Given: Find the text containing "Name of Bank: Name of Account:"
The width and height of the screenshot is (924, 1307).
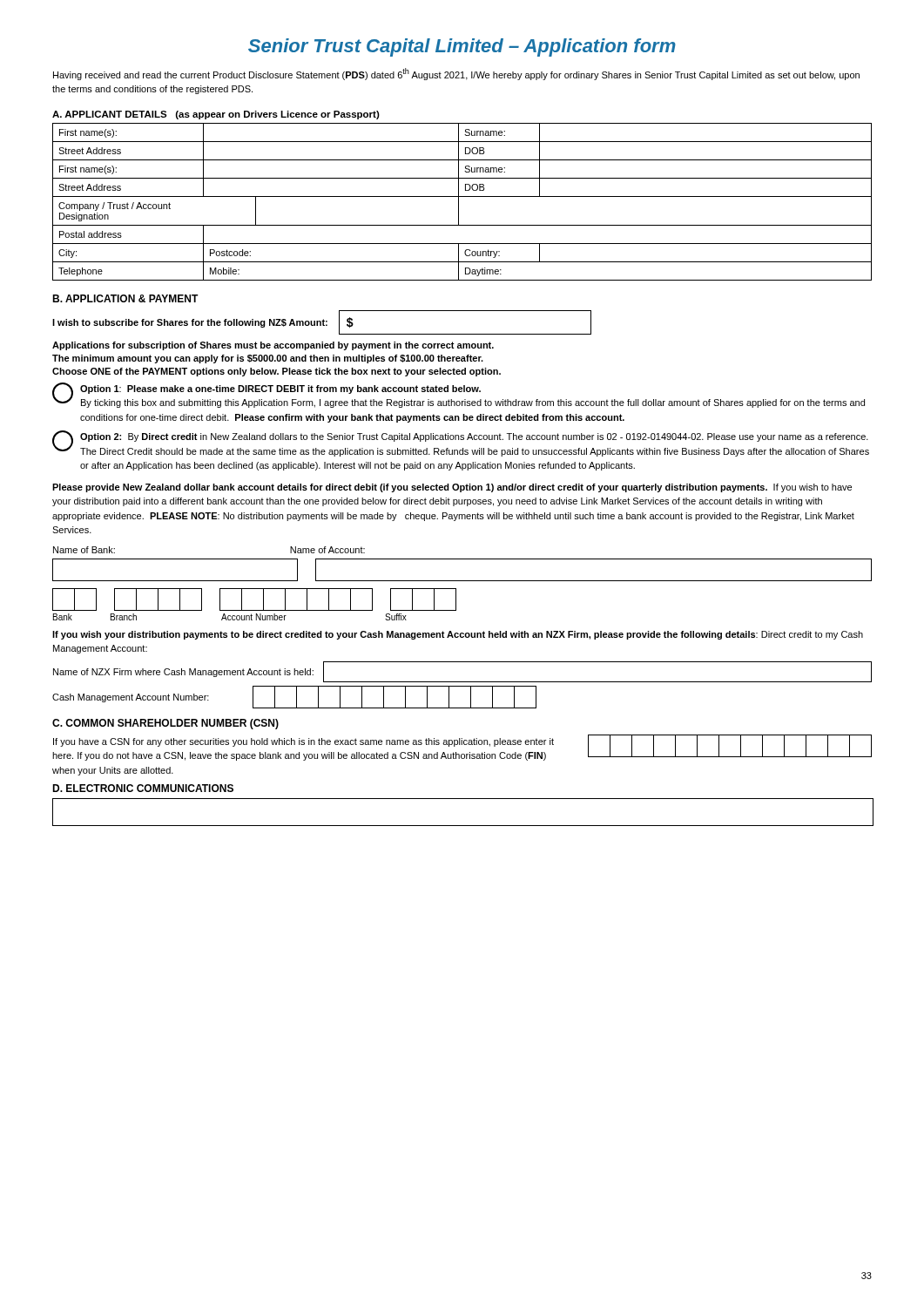Looking at the screenshot, I should [462, 549].
